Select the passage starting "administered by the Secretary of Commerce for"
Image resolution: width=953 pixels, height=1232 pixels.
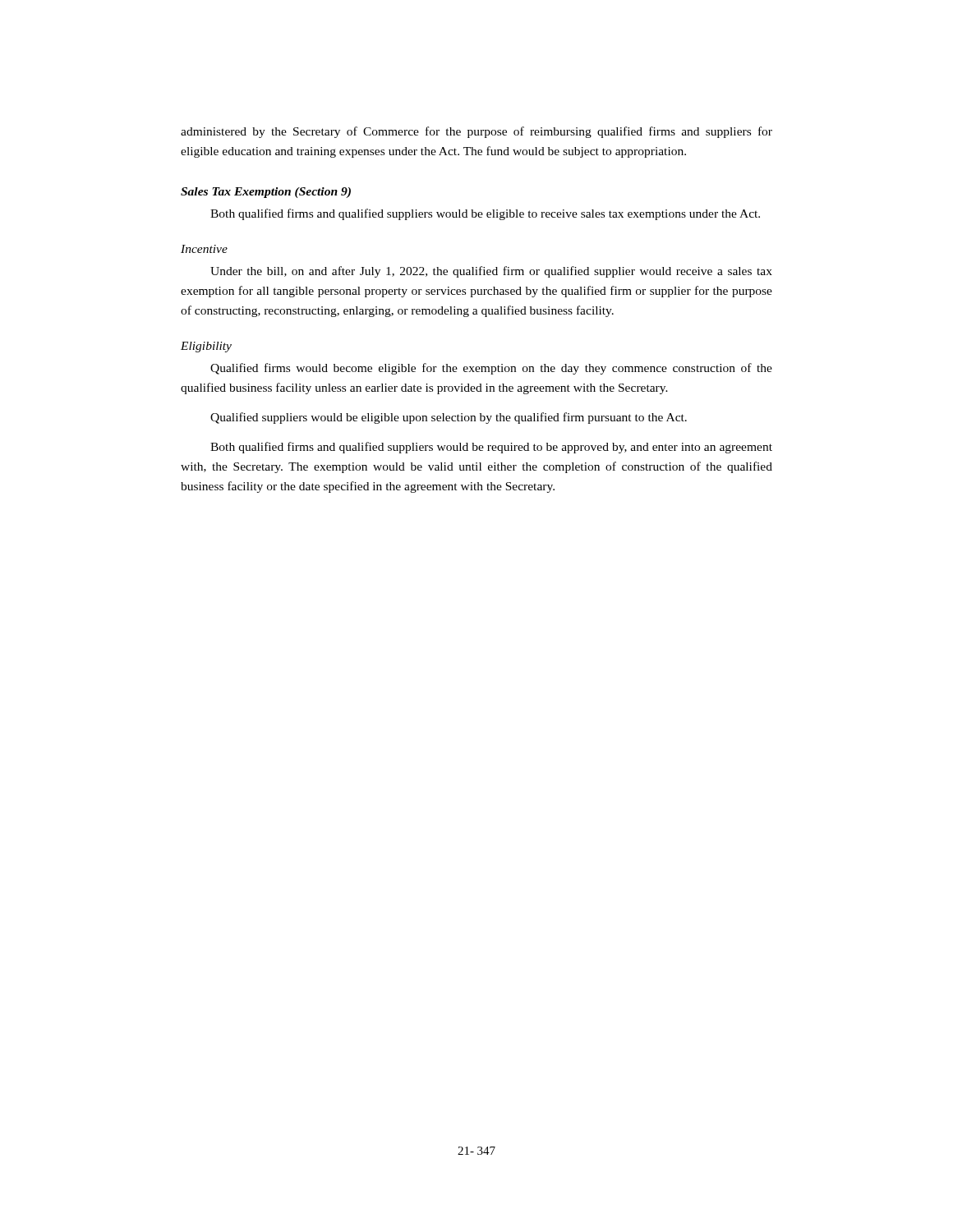click(476, 141)
